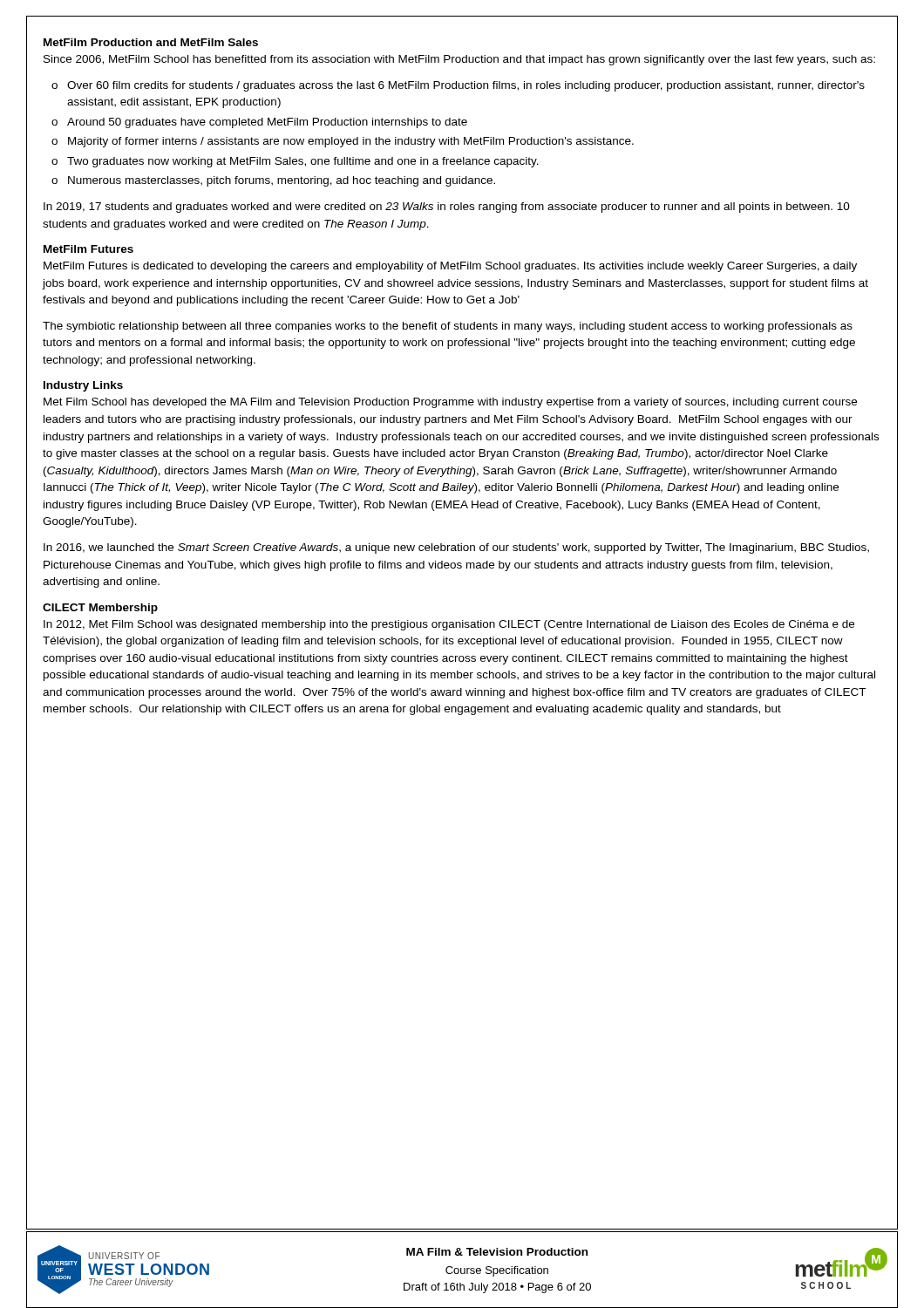Find the block starting "MetFilm Futures is dedicated to developing the careers"
Viewport: 924px width, 1308px height.
[x=462, y=283]
